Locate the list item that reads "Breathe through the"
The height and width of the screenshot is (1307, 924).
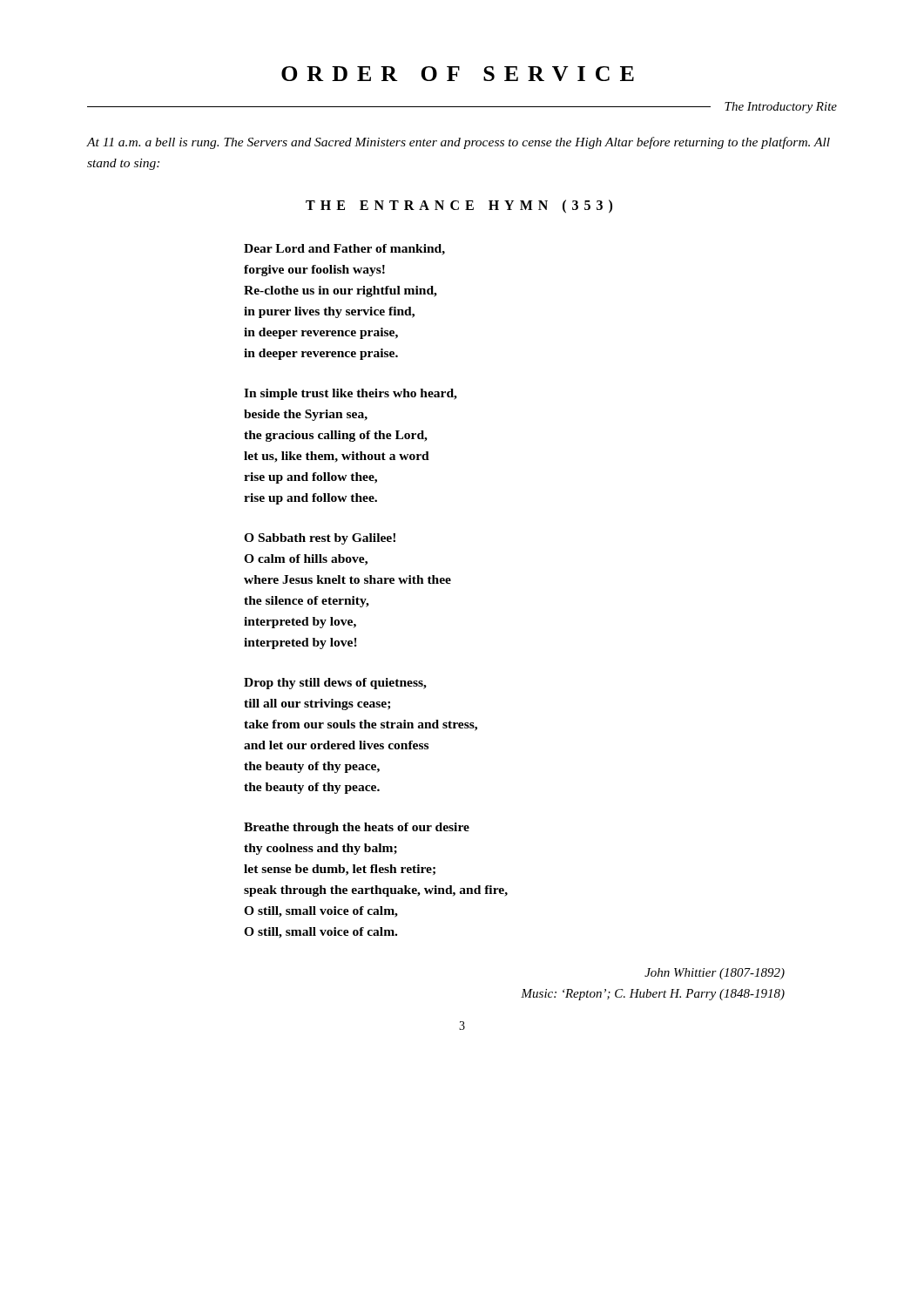(x=357, y=828)
